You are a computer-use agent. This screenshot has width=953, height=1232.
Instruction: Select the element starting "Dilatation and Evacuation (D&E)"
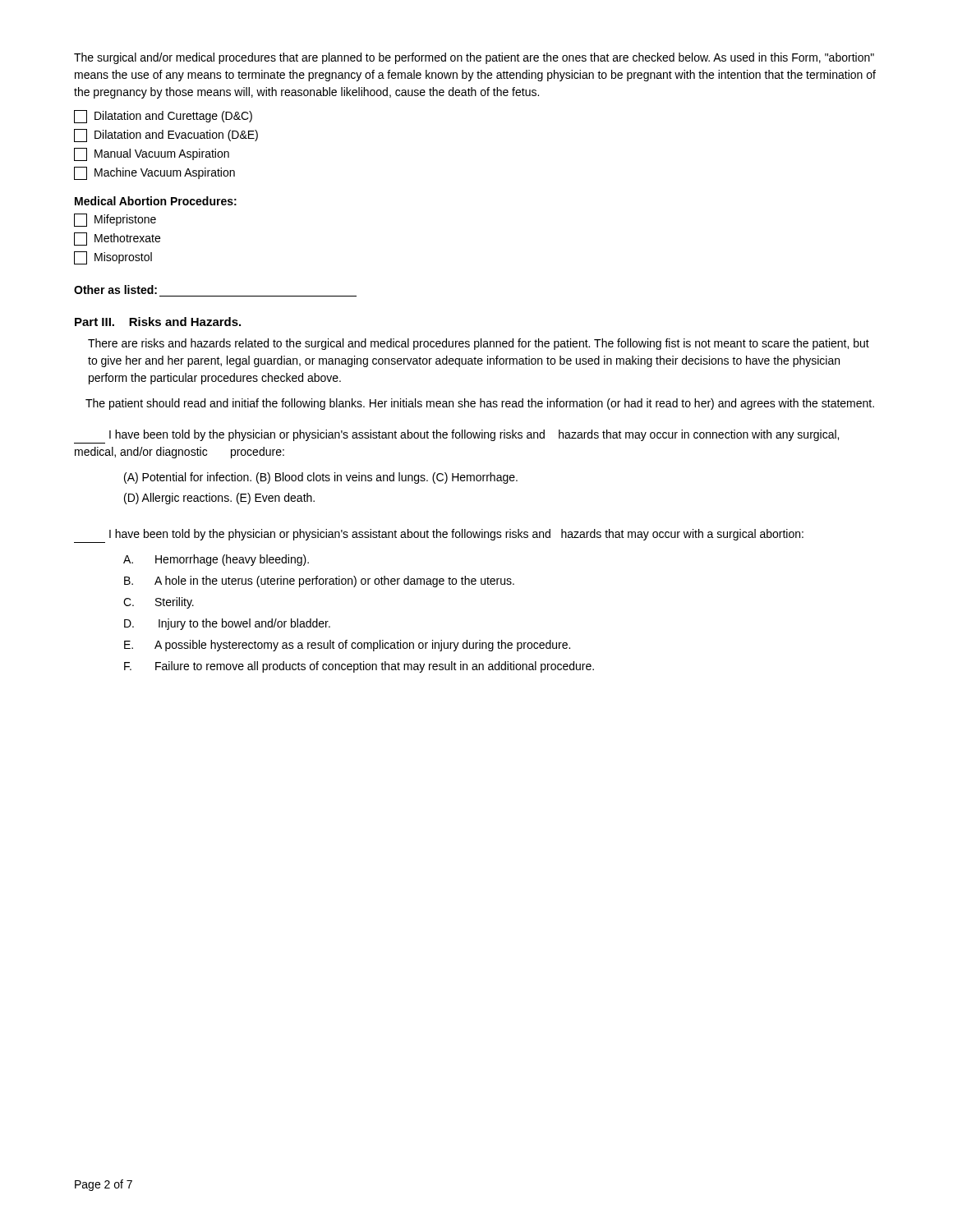pos(166,135)
